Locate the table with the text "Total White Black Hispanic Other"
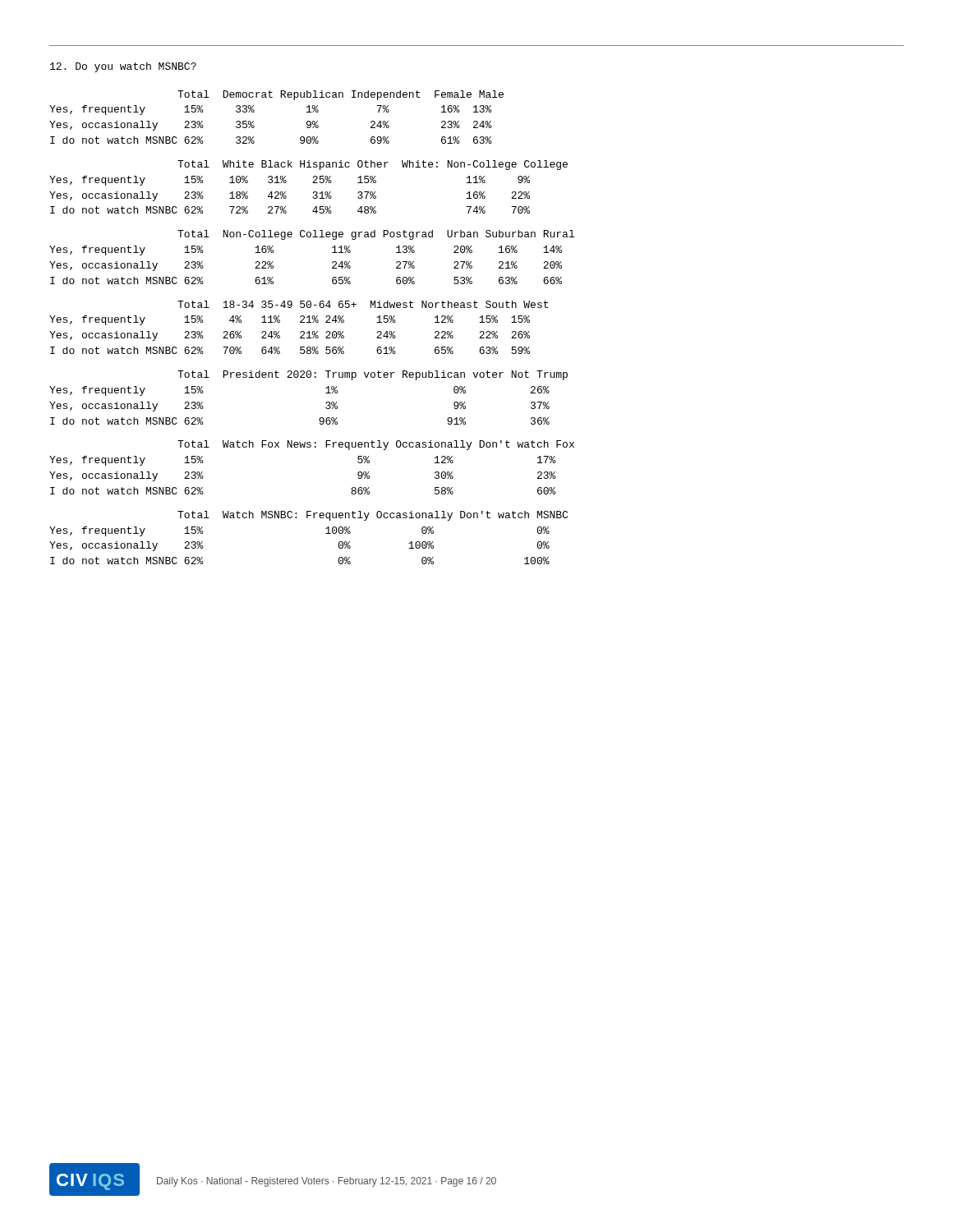The height and width of the screenshot is (1232, 953). click(476, 189)
